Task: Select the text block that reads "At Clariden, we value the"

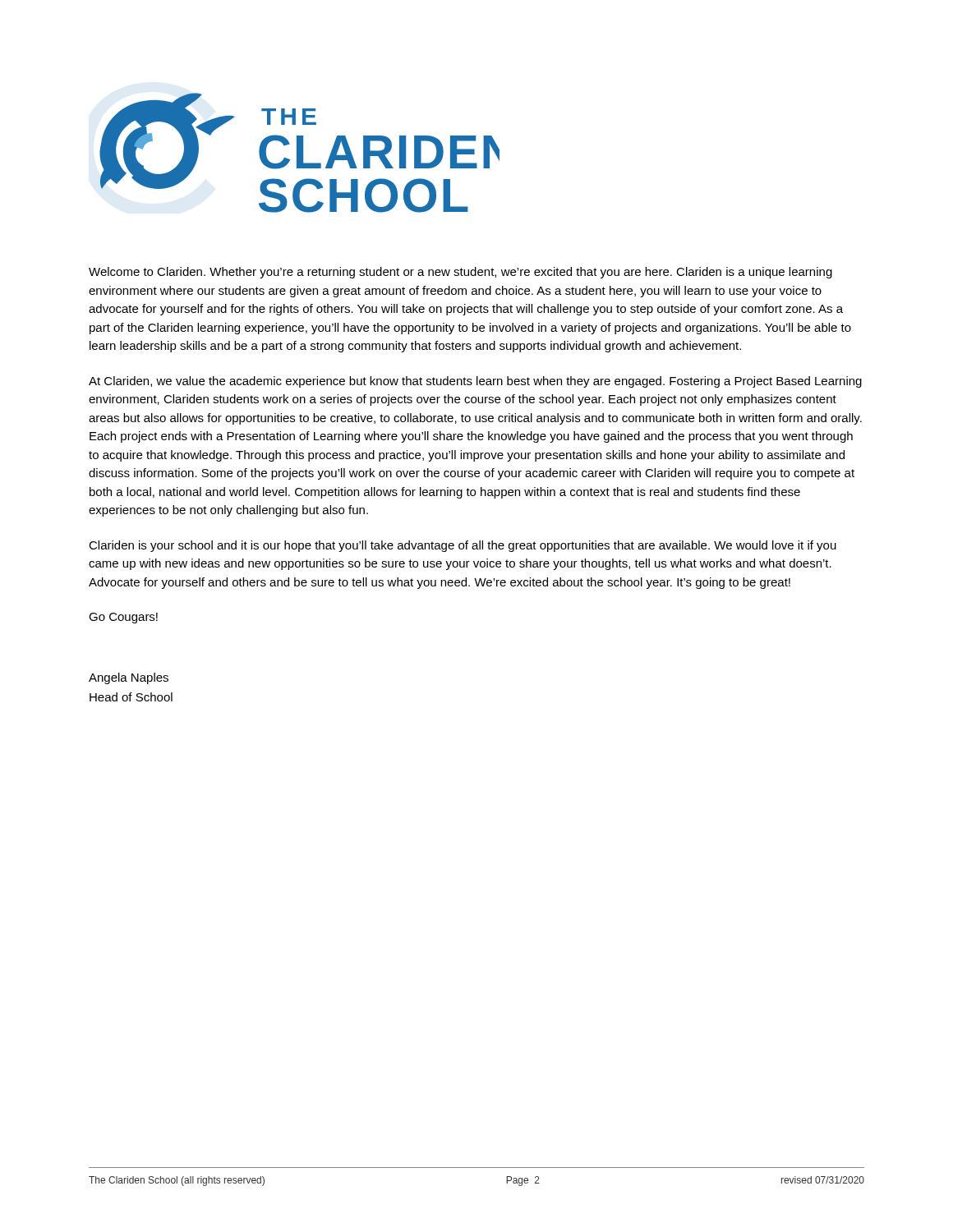Action: [x=476, y=445]
